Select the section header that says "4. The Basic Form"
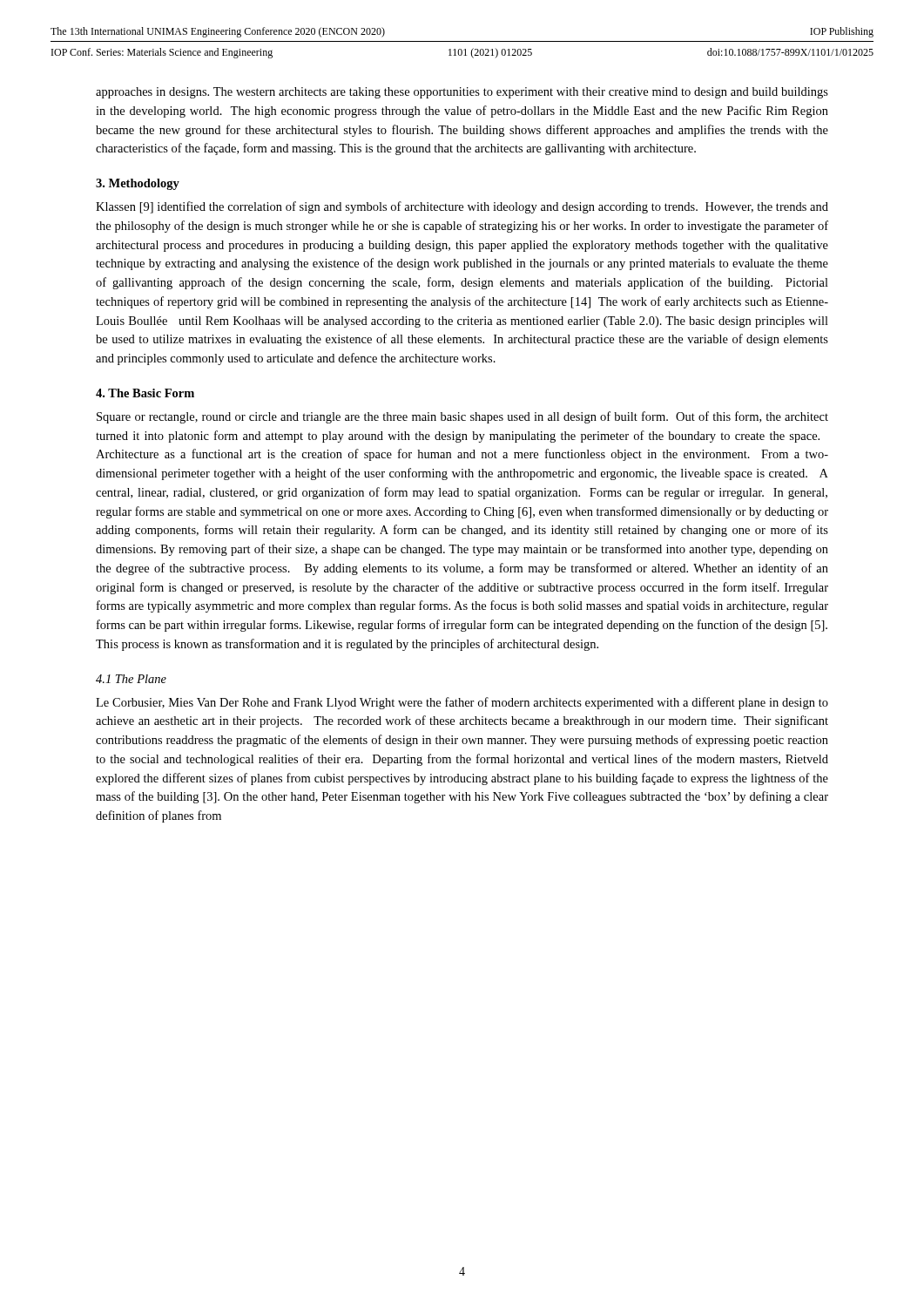This screenshot has width=924, height=1307. click(x=145, y=393)
